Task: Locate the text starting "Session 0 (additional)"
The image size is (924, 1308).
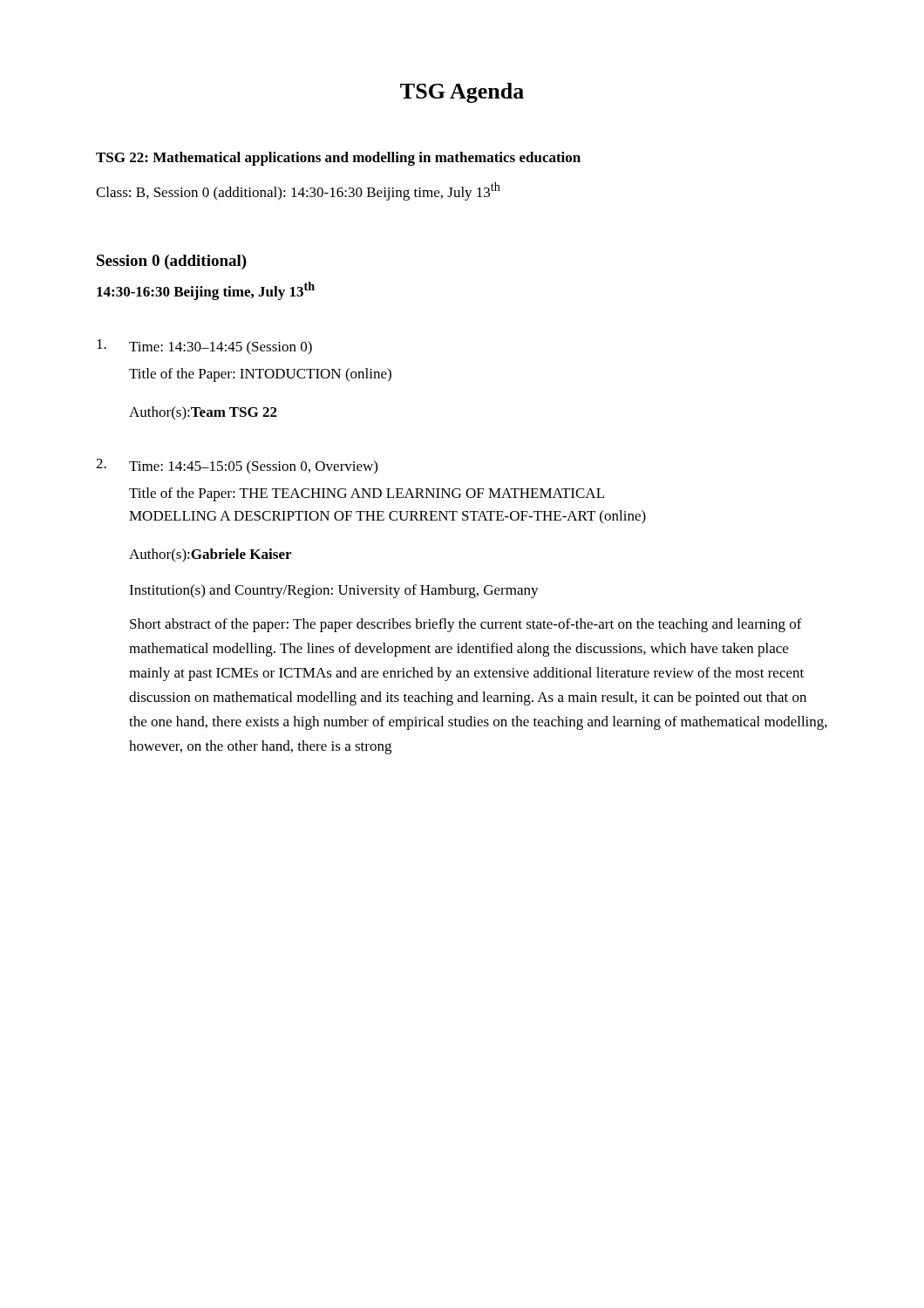Action: (x=172, y=262)
